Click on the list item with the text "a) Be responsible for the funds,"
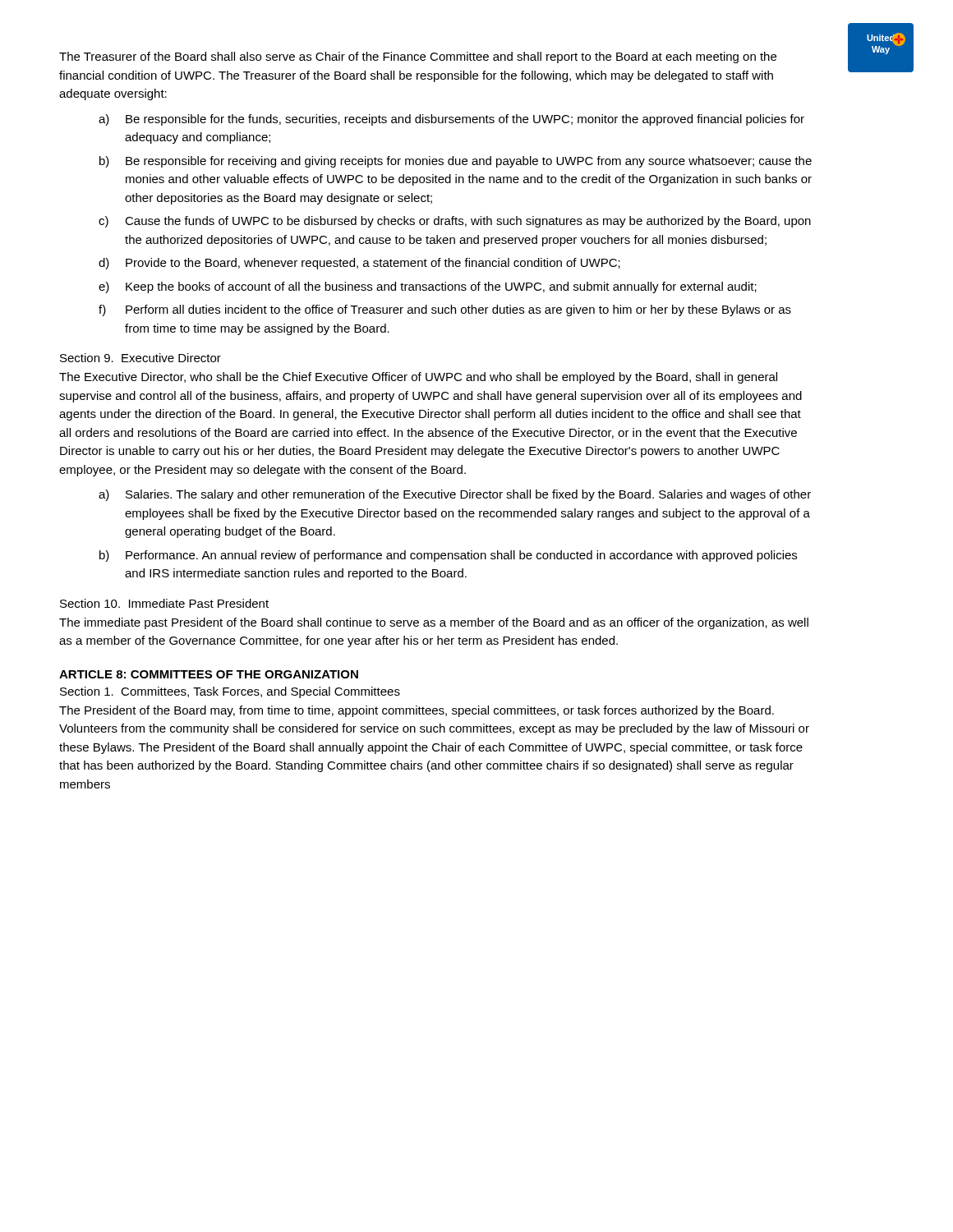This screenshot has width=953, height=1232. point(456,128)
